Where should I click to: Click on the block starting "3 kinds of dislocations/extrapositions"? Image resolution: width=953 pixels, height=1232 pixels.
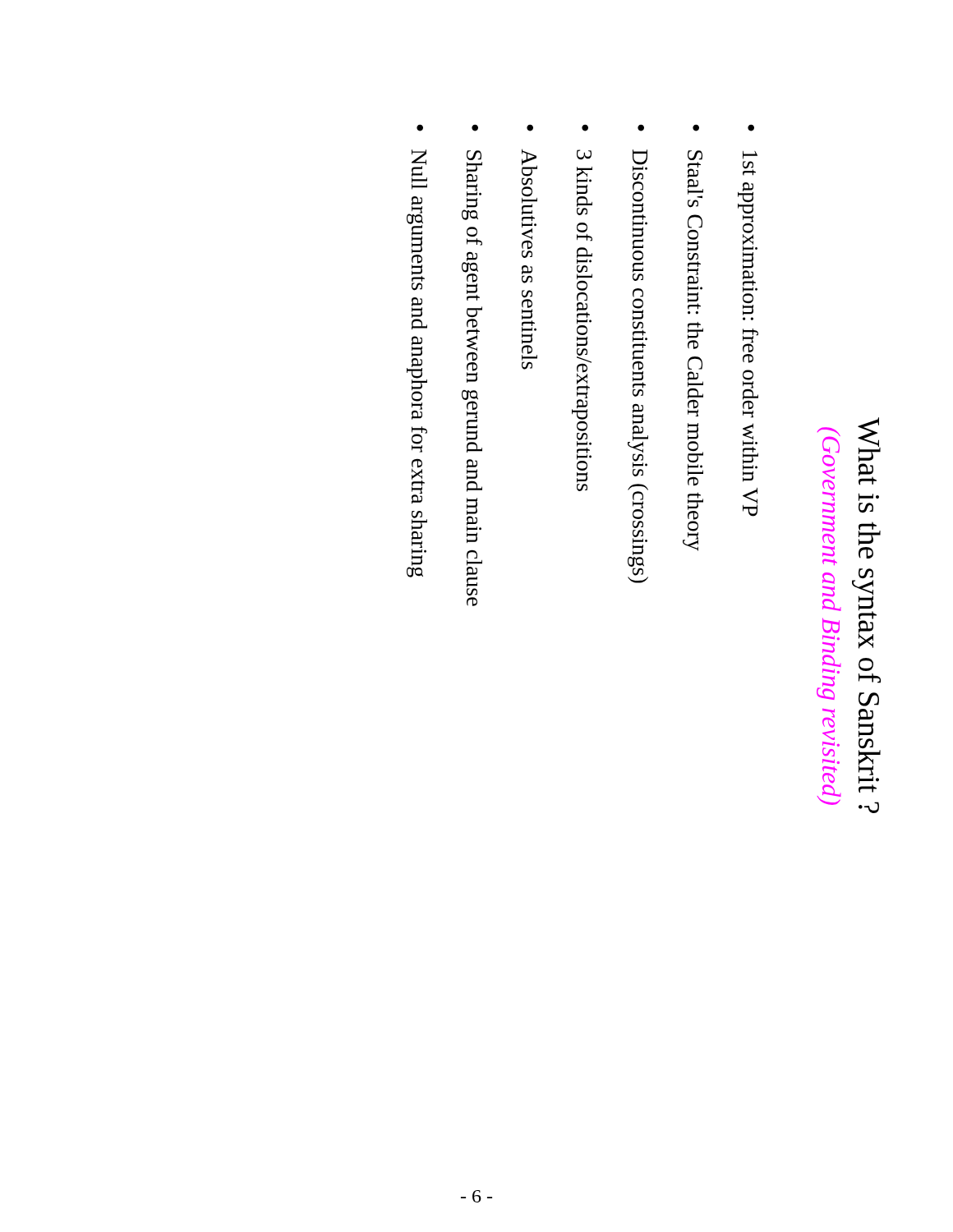[585, 128]
